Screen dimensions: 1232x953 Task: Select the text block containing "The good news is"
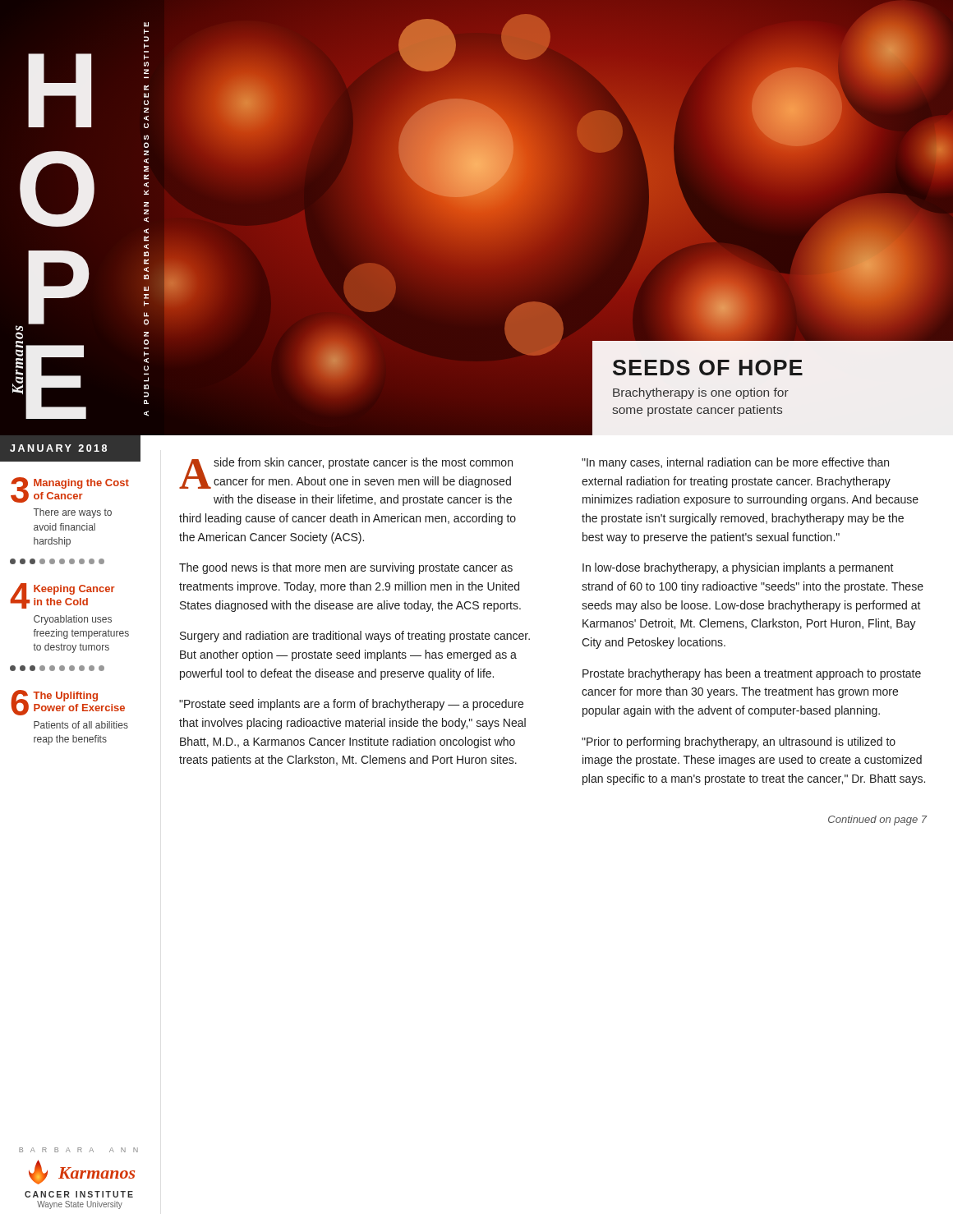pos(350,586)
